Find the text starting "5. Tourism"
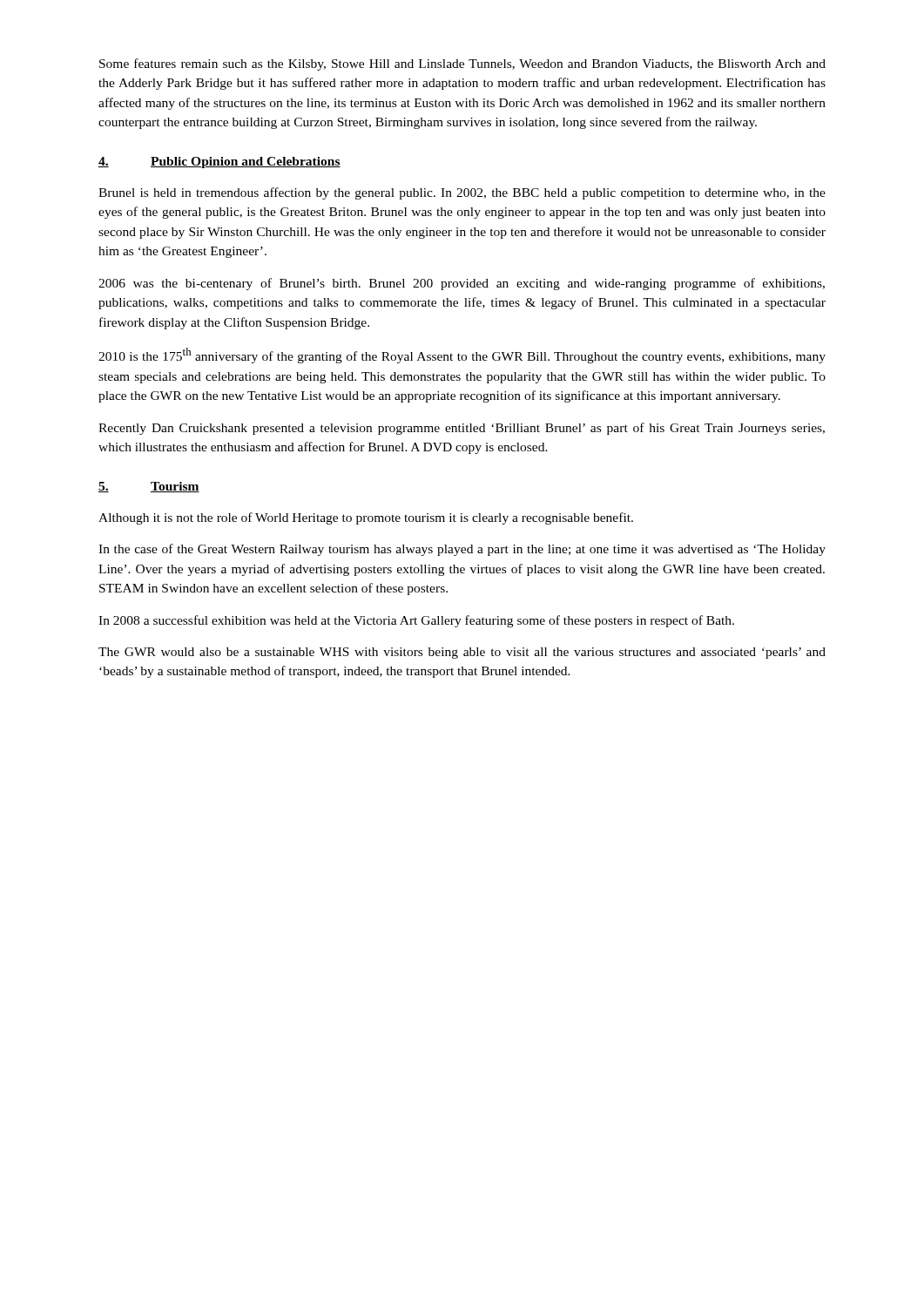The image size is (924, 1307). 149,486
